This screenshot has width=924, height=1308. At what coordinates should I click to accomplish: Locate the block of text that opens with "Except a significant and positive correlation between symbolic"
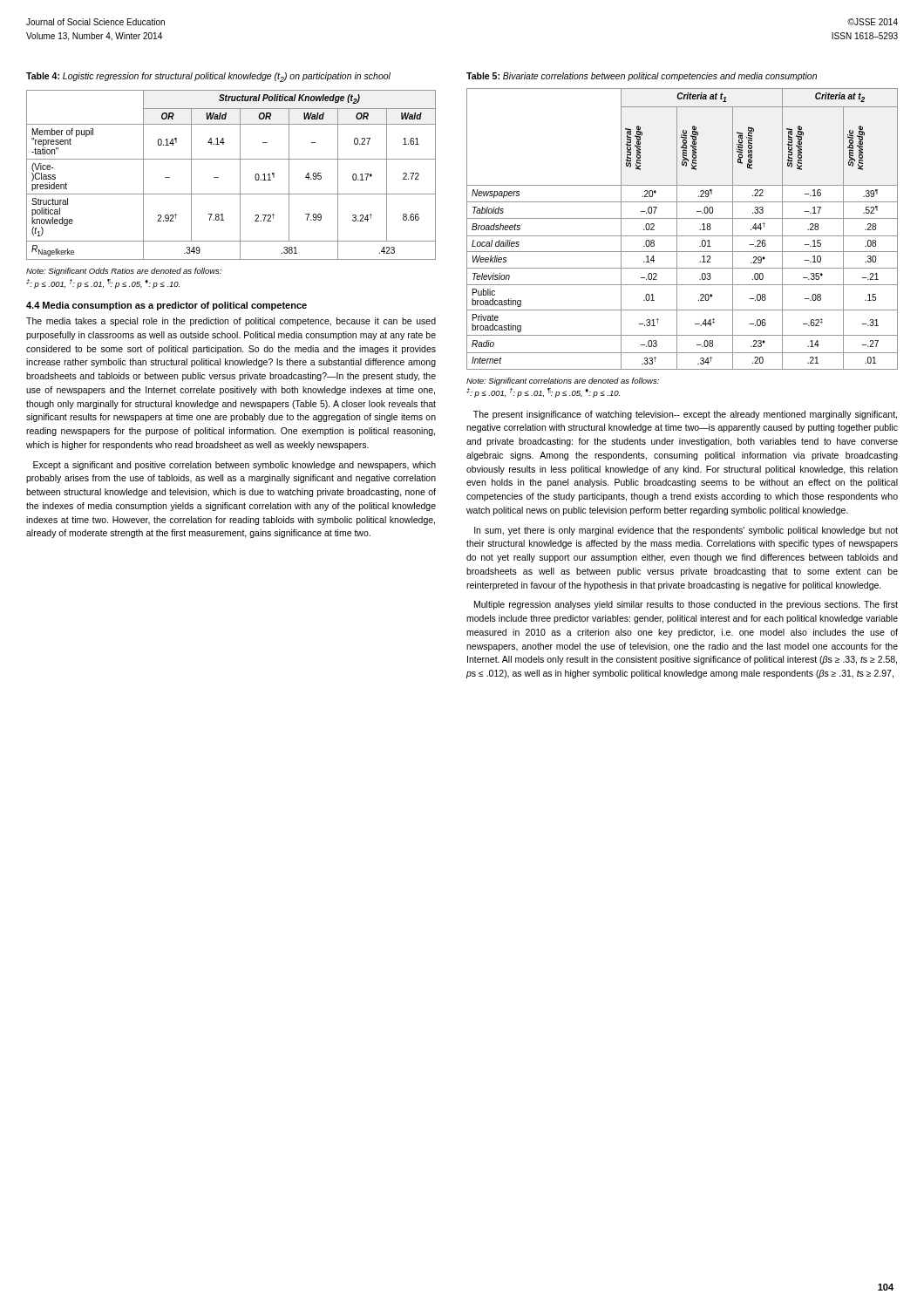231,499
